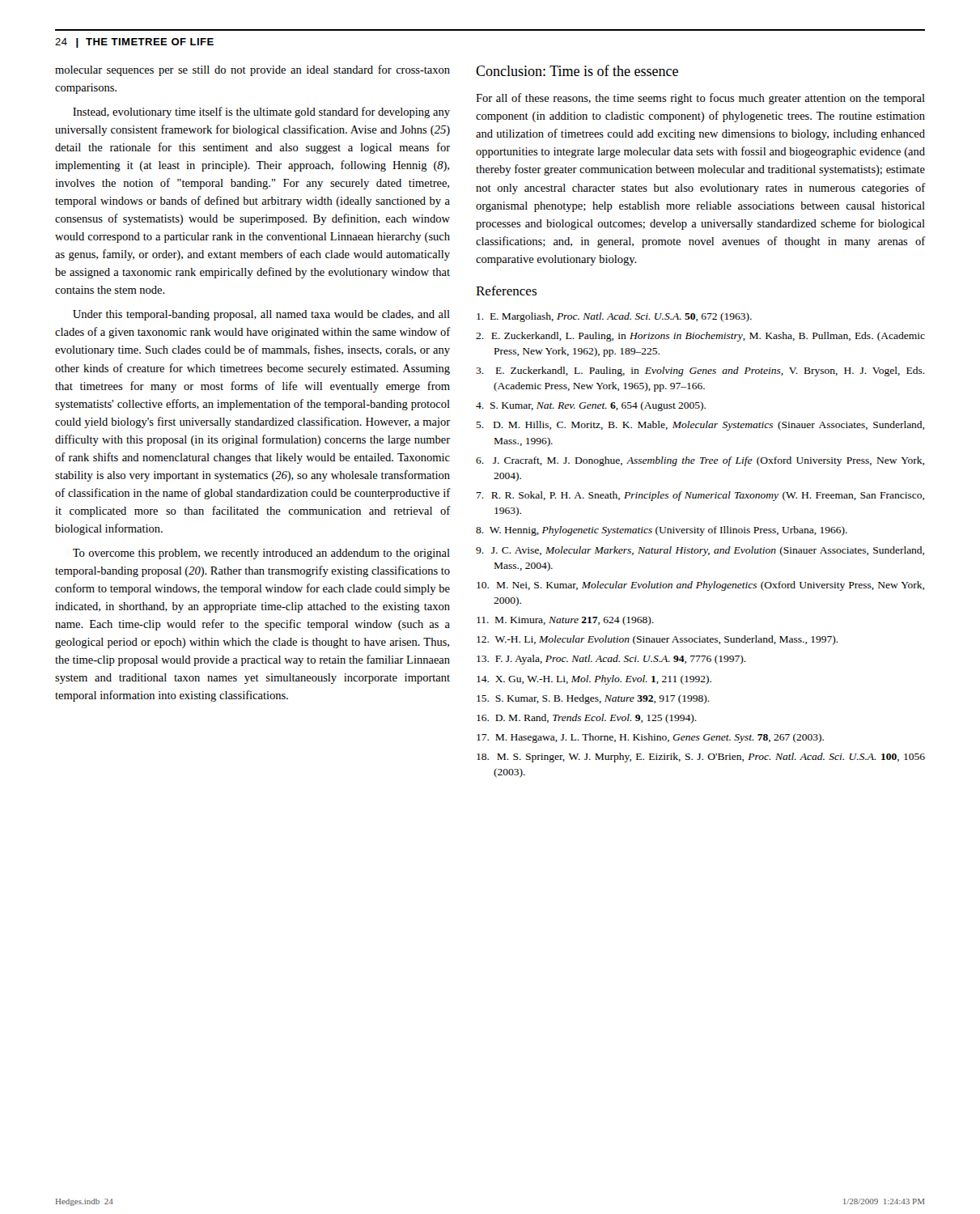Where is the passage that starts "16. D. M."?
Image resolution: width=980 pixels, height=1214 pixels.
[586, 717]
